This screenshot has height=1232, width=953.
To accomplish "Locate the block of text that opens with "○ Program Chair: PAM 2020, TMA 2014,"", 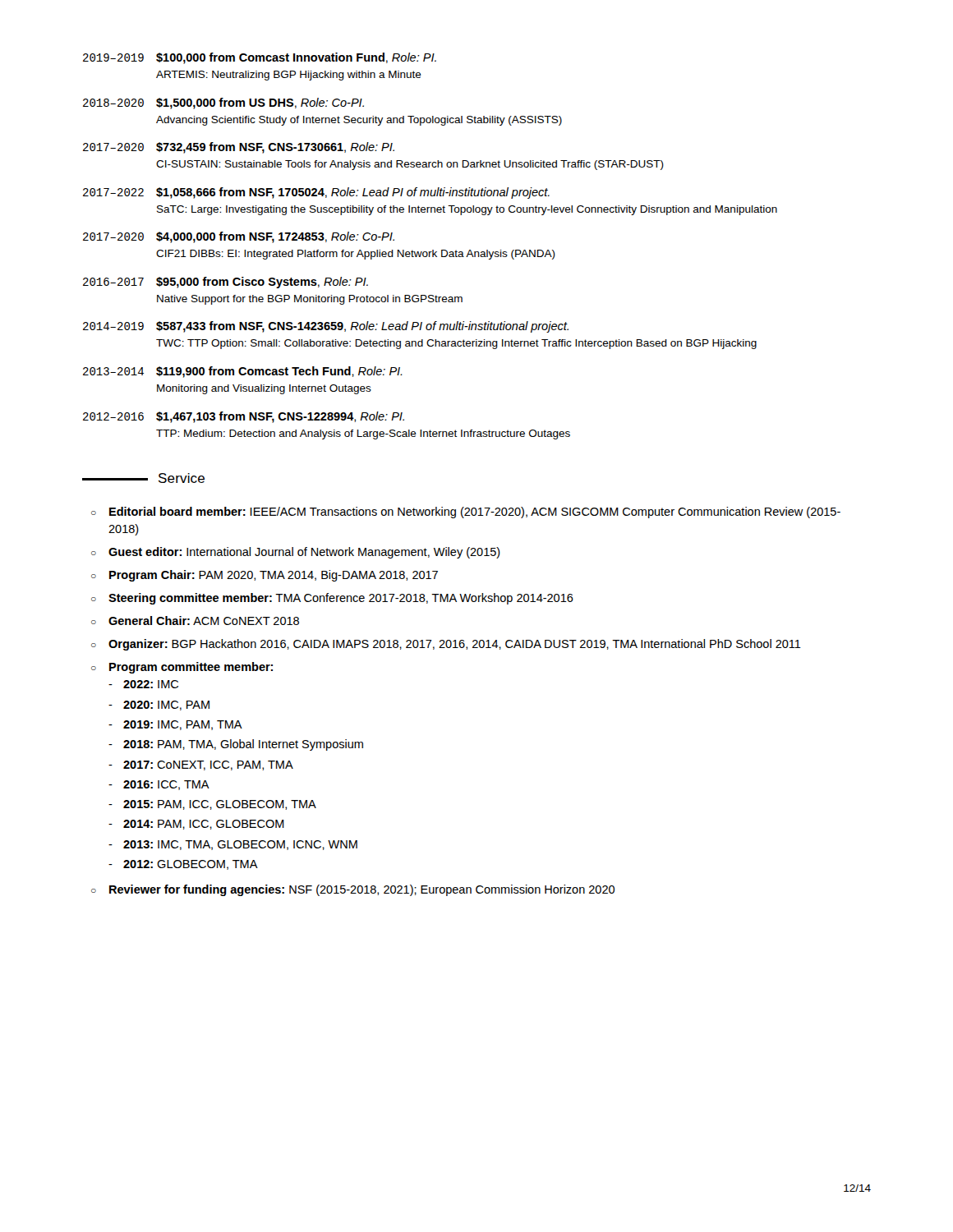I will [x=265, y=576].
